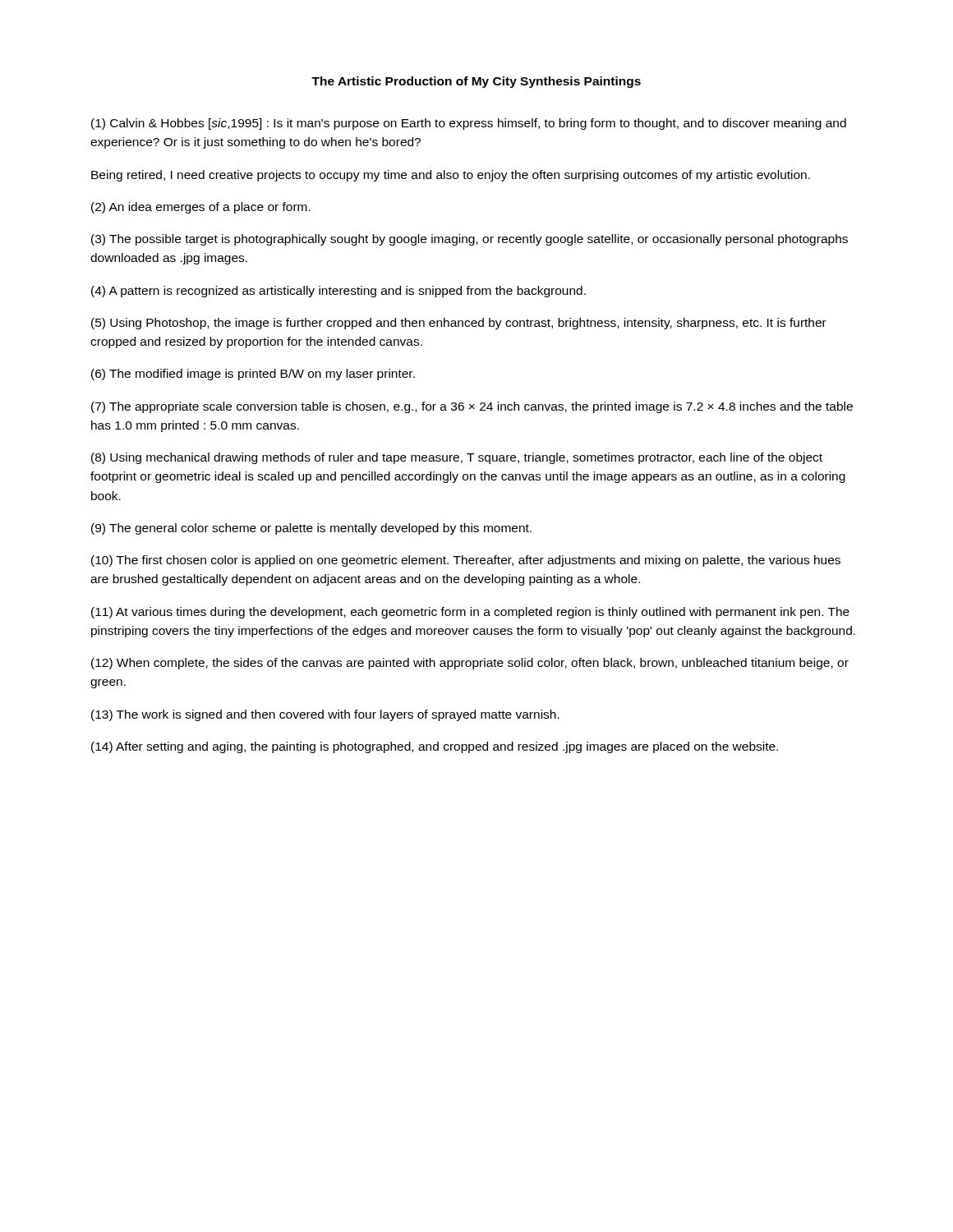Image resolution: width=953 pixels, height=1232 pixels.
Task: Where is the passage that starts "(6) The modified image"?
Action: click(x=253, y=373)
